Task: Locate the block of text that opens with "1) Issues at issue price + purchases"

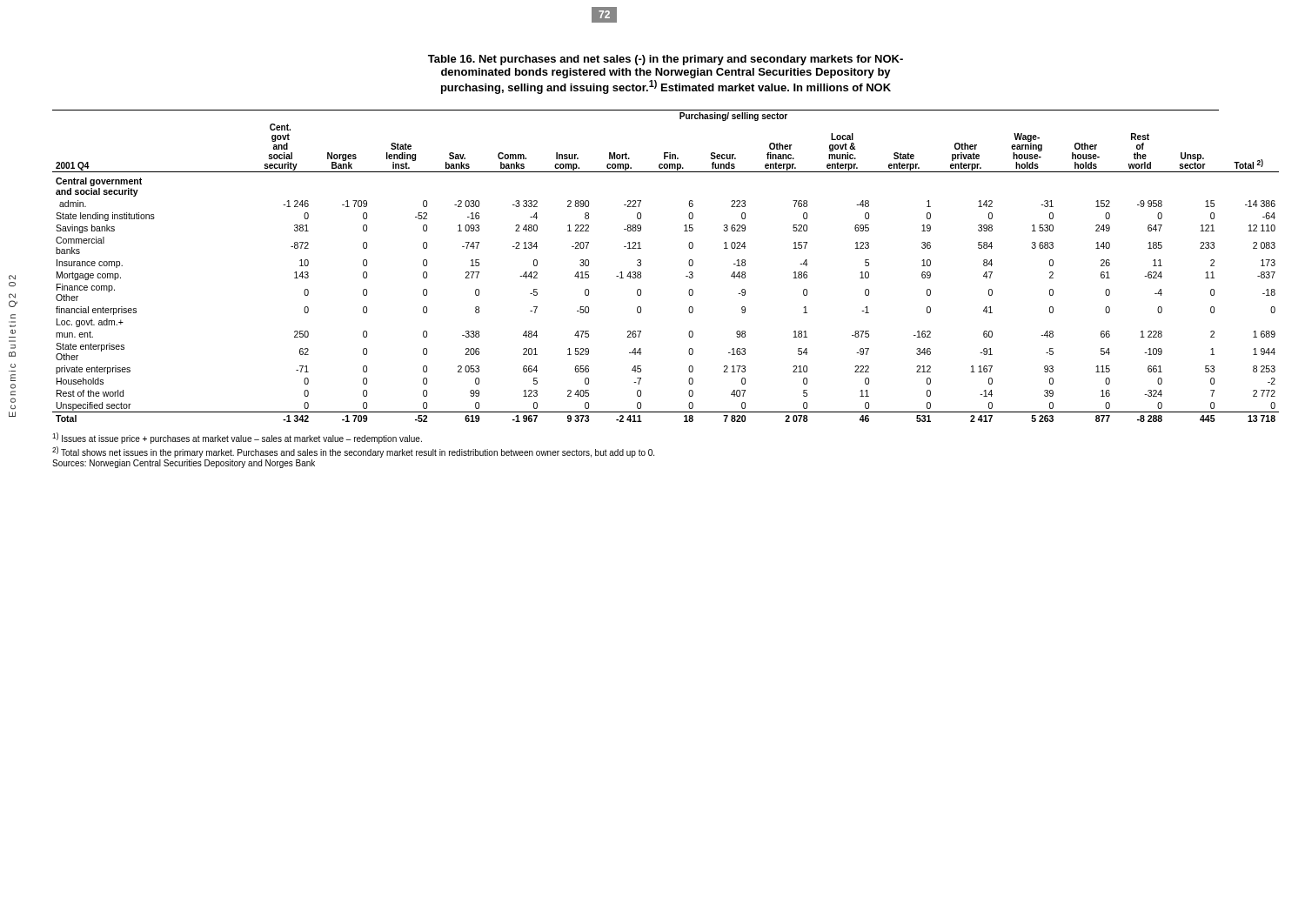Action: point(237,438)
